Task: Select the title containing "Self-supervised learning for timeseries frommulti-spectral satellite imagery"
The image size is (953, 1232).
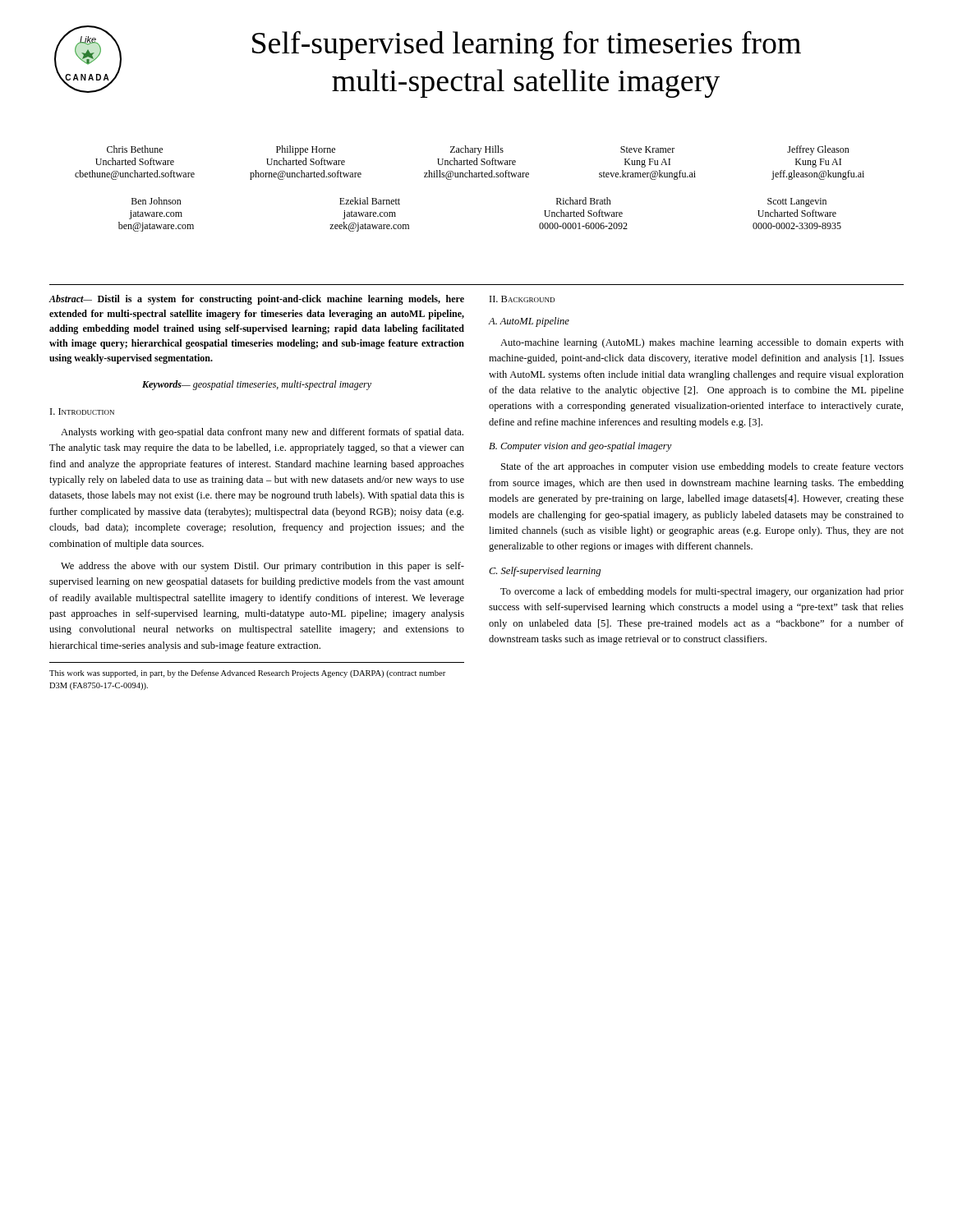Action: coord(526,61)
